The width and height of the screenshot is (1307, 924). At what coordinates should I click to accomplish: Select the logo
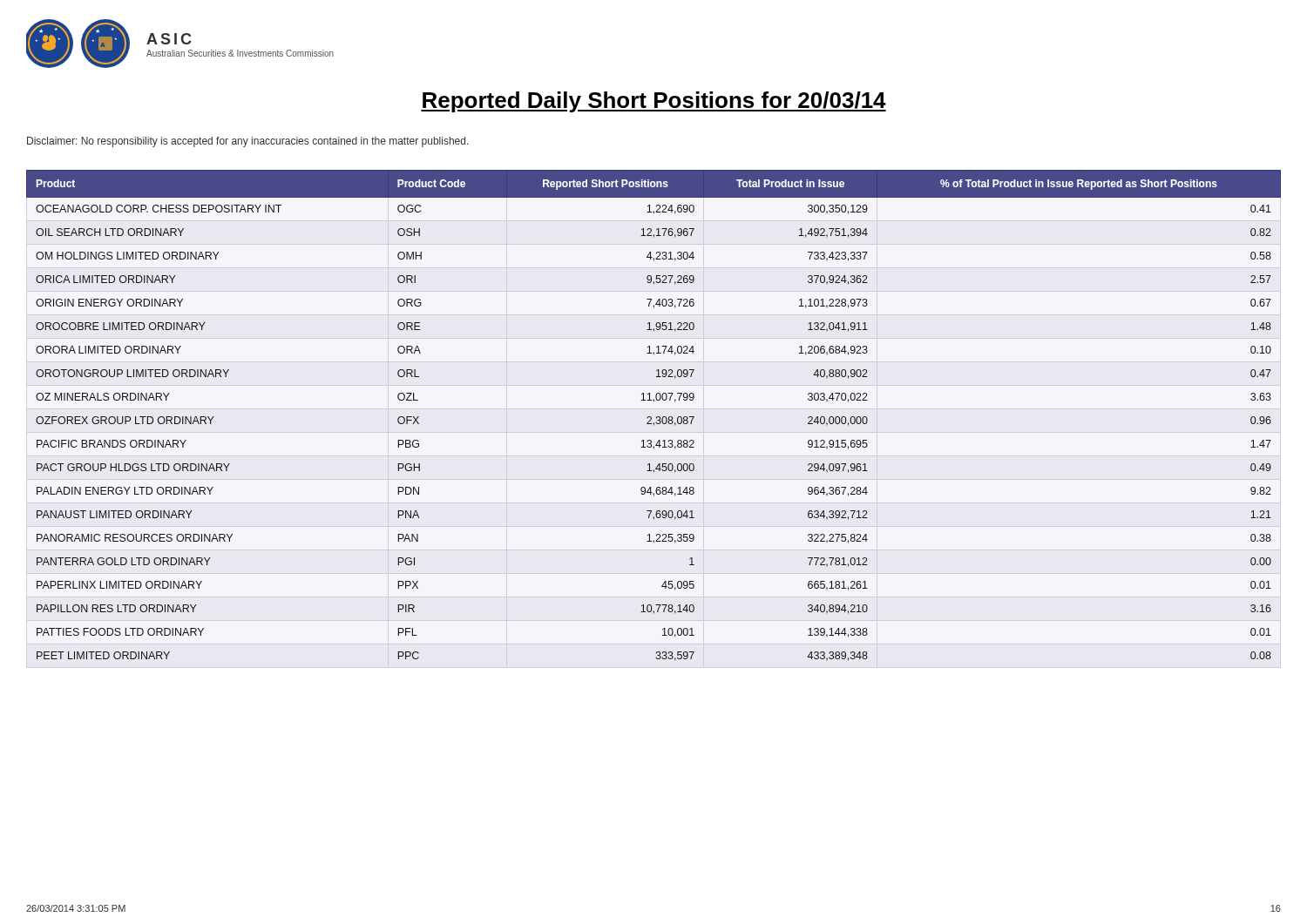[x=180, y=44]
